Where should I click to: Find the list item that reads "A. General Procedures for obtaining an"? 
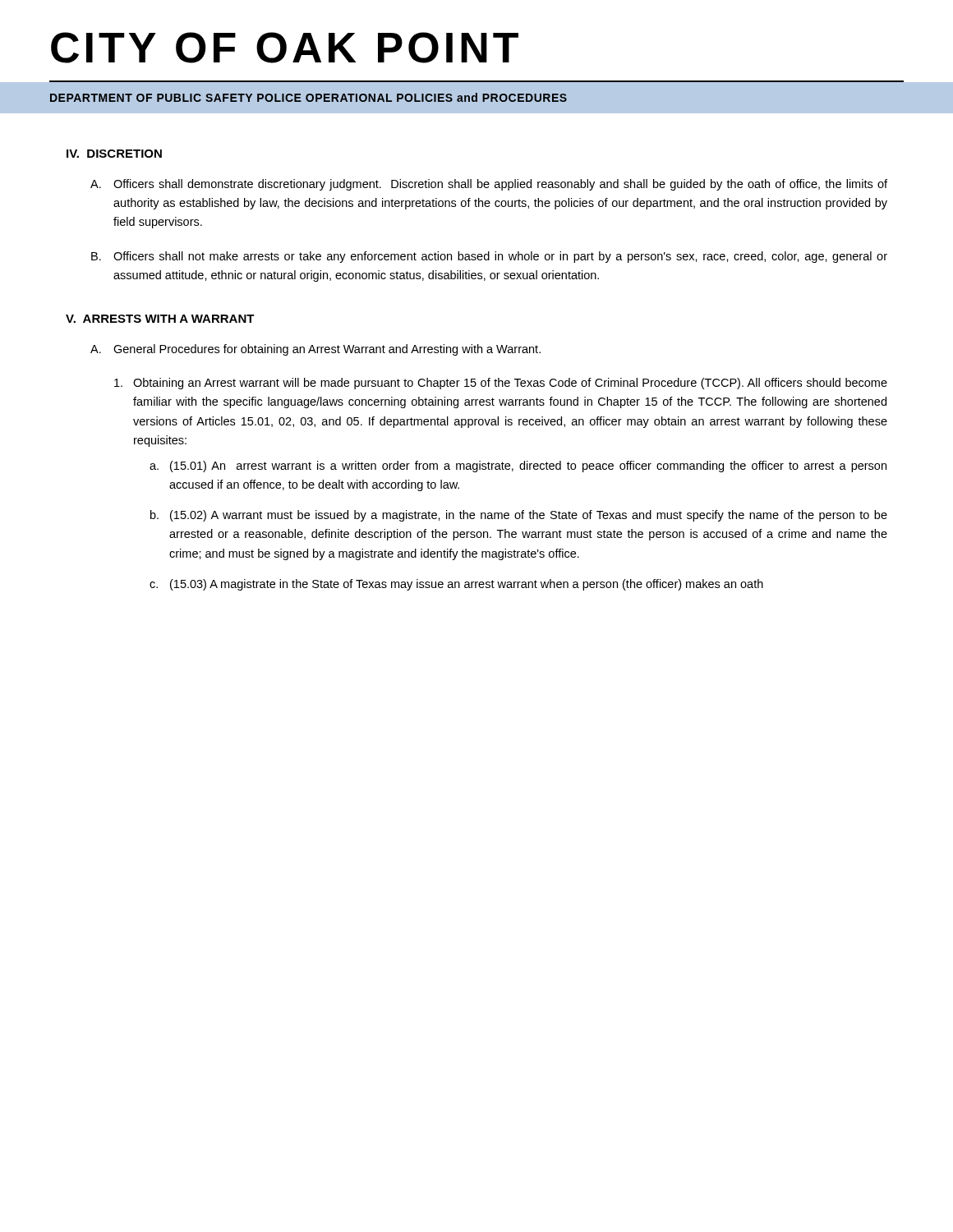[x=316, y=350]
